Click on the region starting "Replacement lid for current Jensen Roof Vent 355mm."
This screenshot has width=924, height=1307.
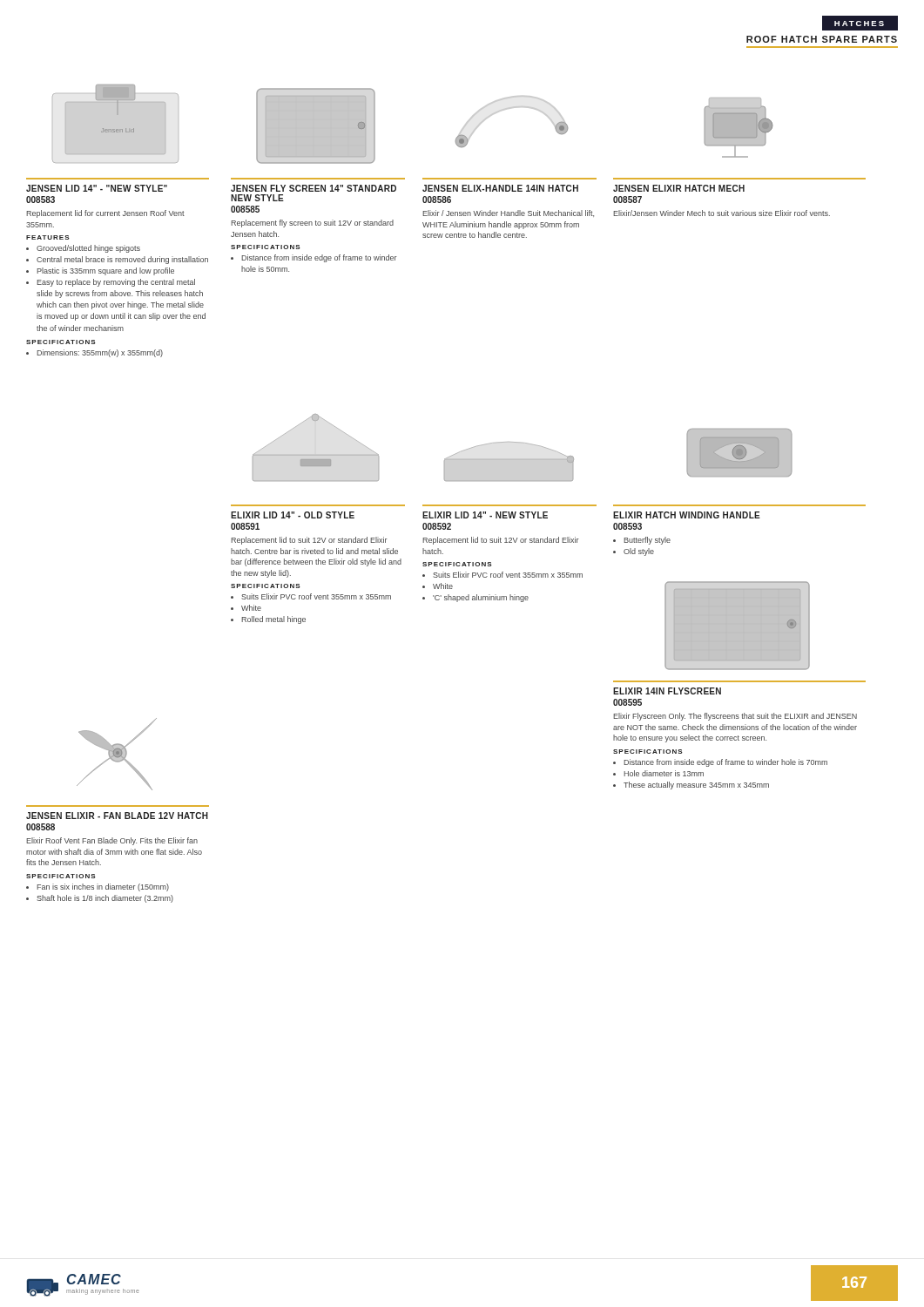[x=105, y=219]
